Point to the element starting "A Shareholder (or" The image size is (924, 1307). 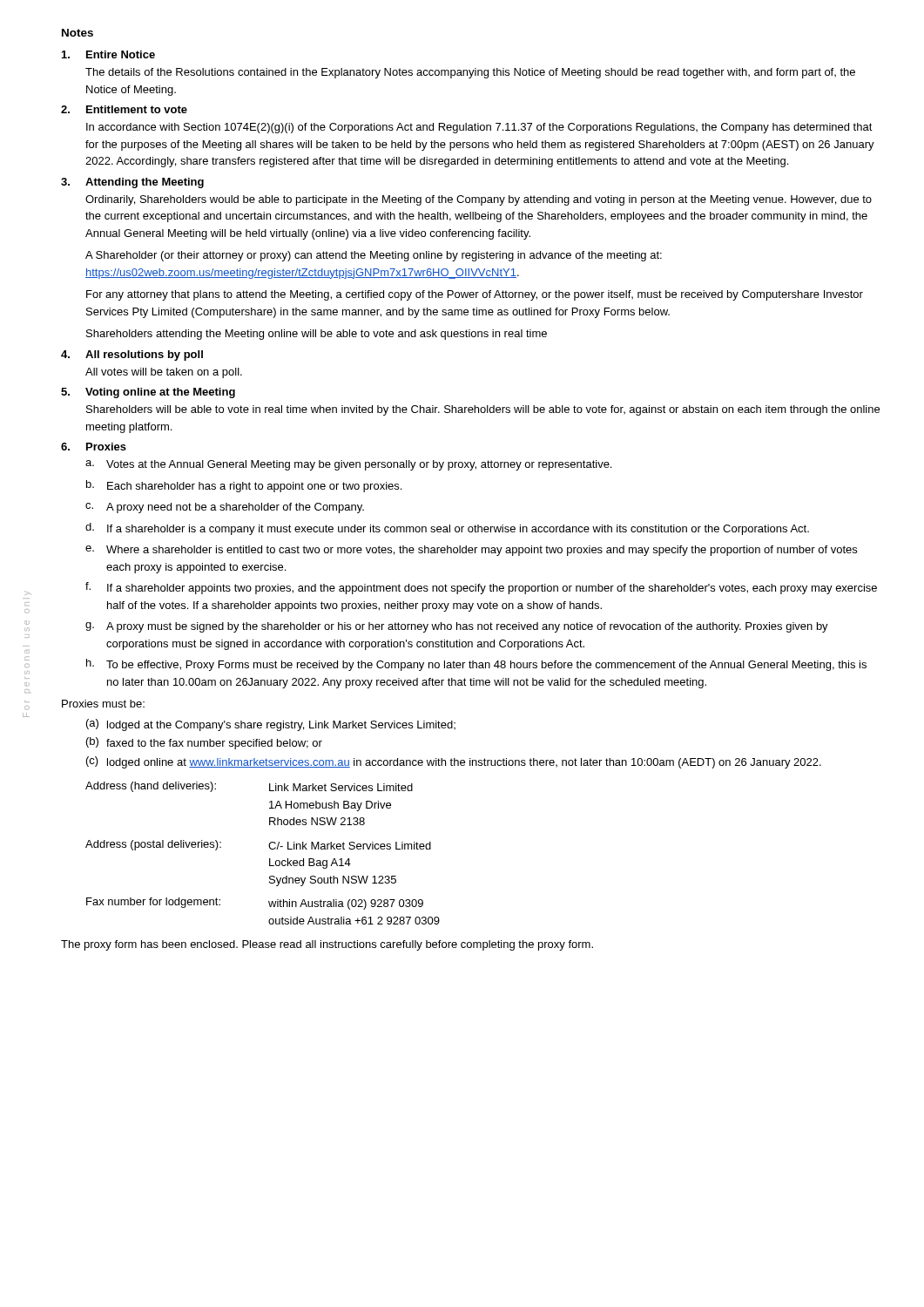pos(374,263)
